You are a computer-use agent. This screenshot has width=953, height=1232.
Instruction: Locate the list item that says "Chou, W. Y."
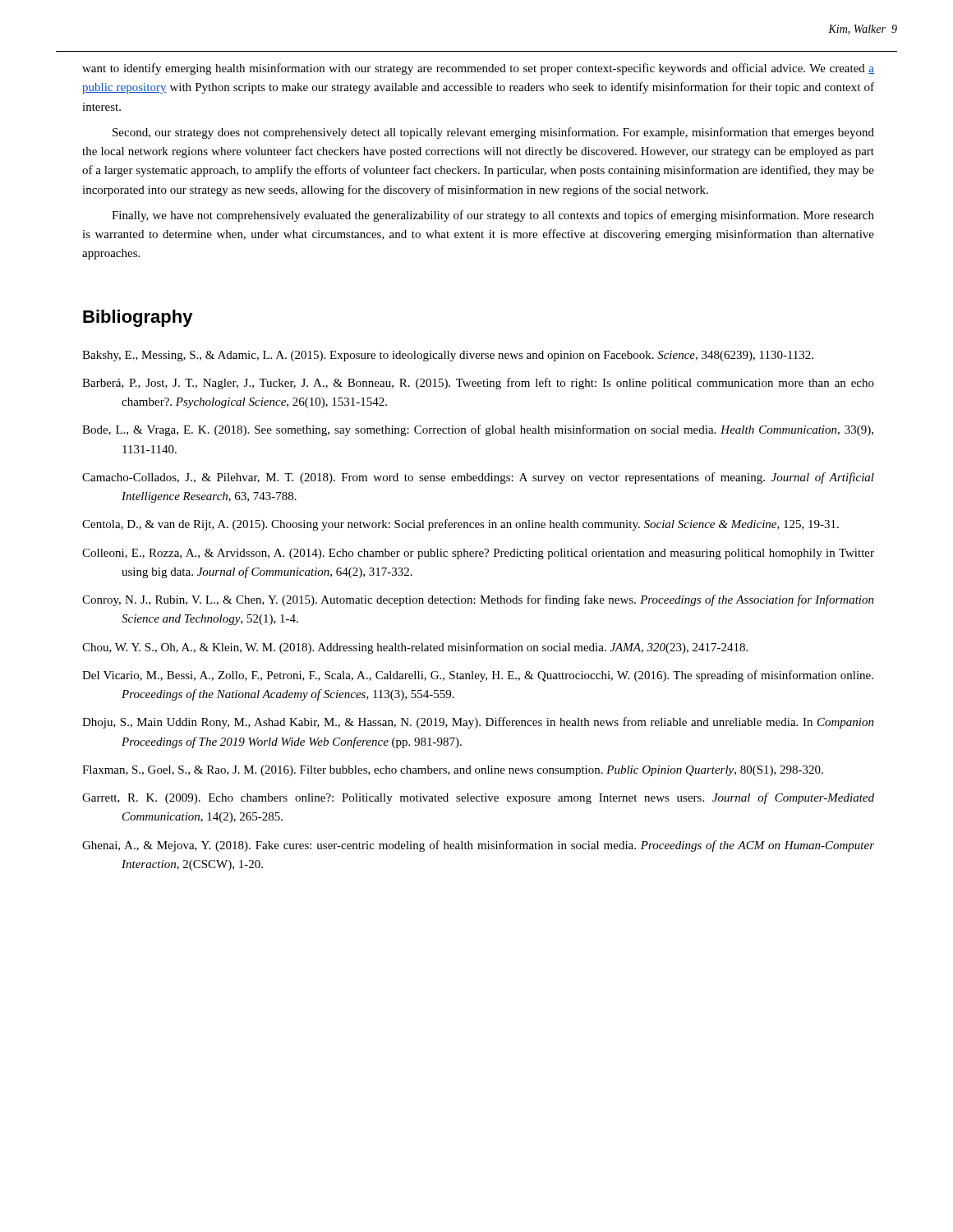tap(415, 647)
